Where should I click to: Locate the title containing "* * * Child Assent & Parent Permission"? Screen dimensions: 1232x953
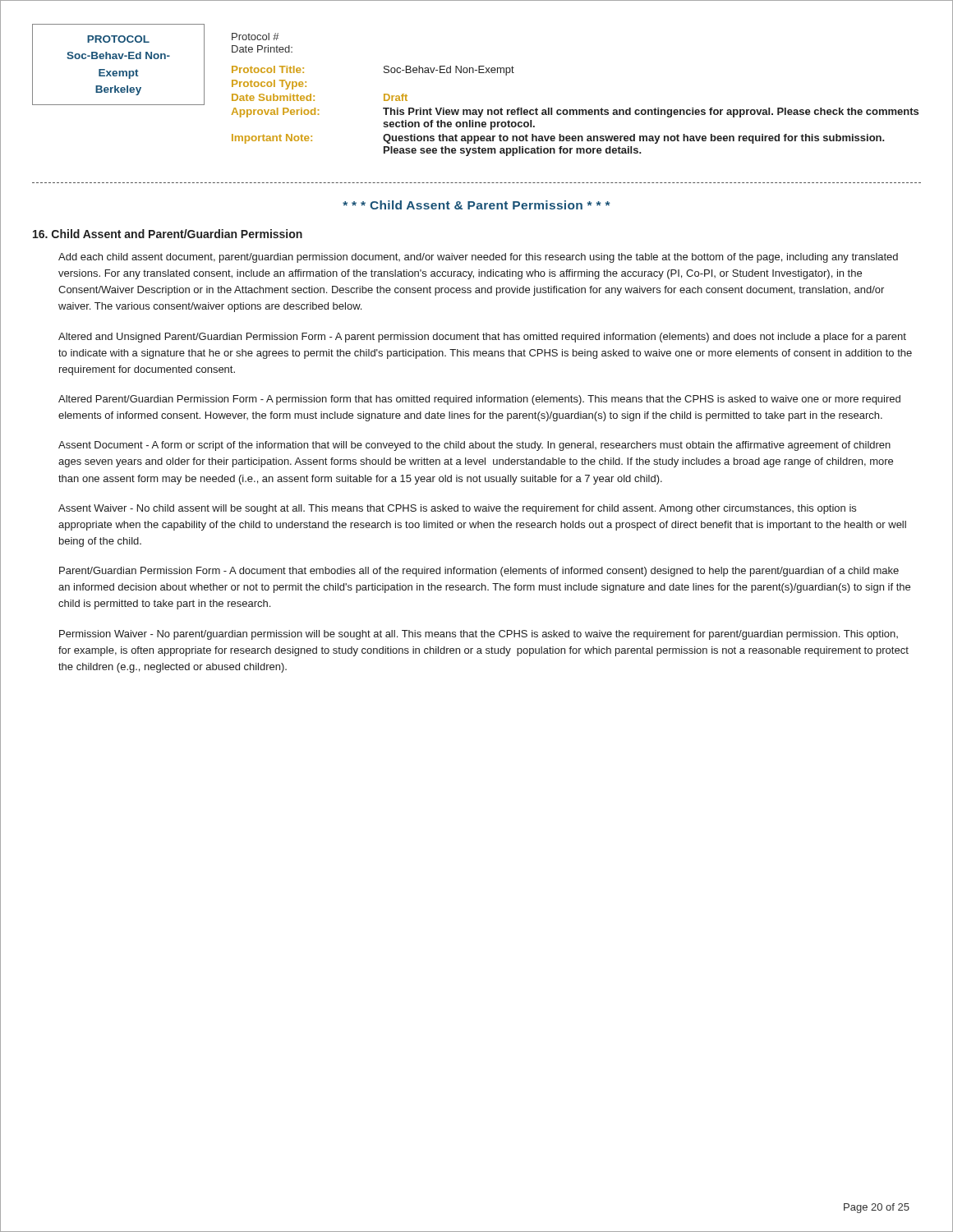pyautogui.click(x=476, y=205)
